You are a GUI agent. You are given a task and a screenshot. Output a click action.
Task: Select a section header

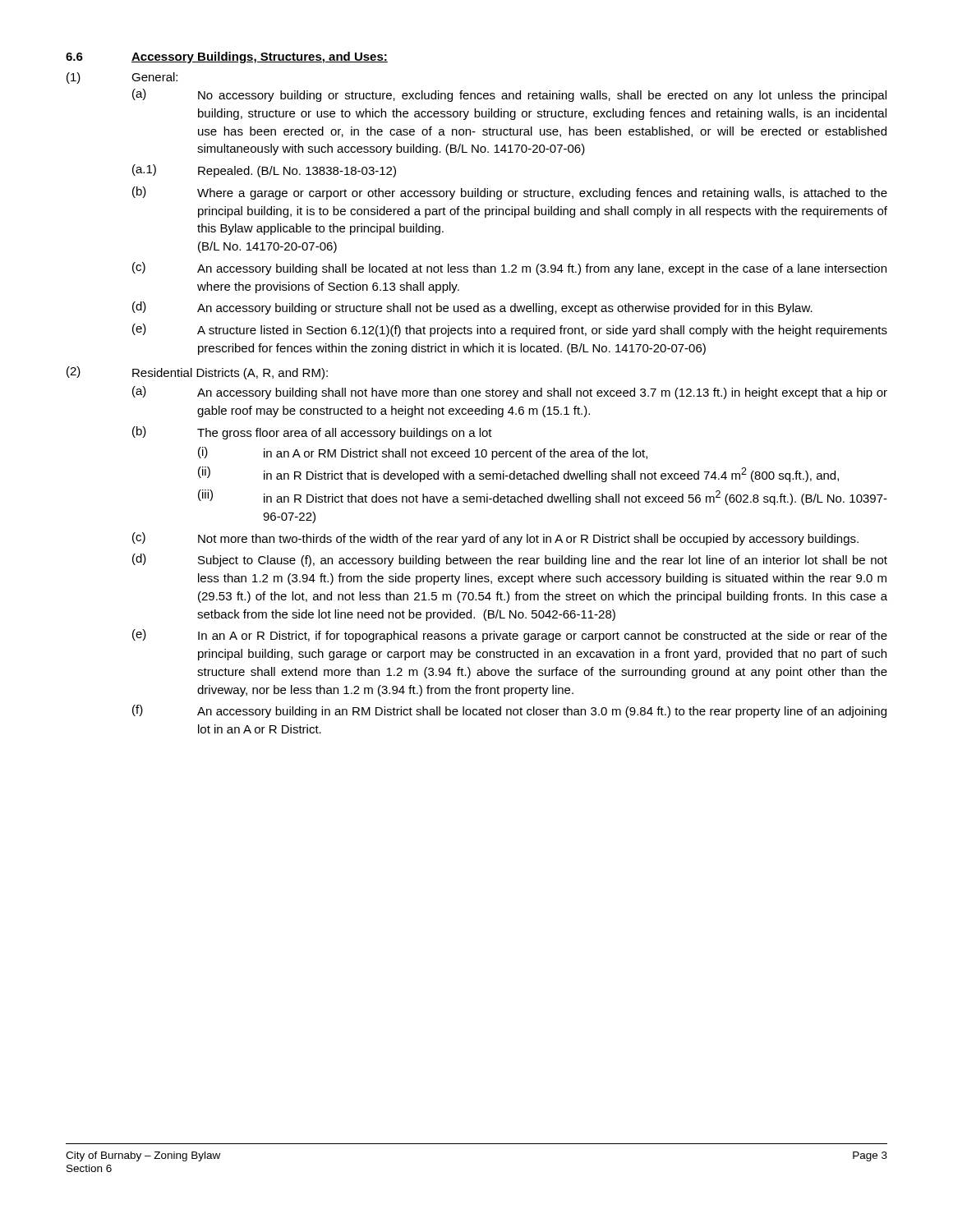(x=227, y=56)
